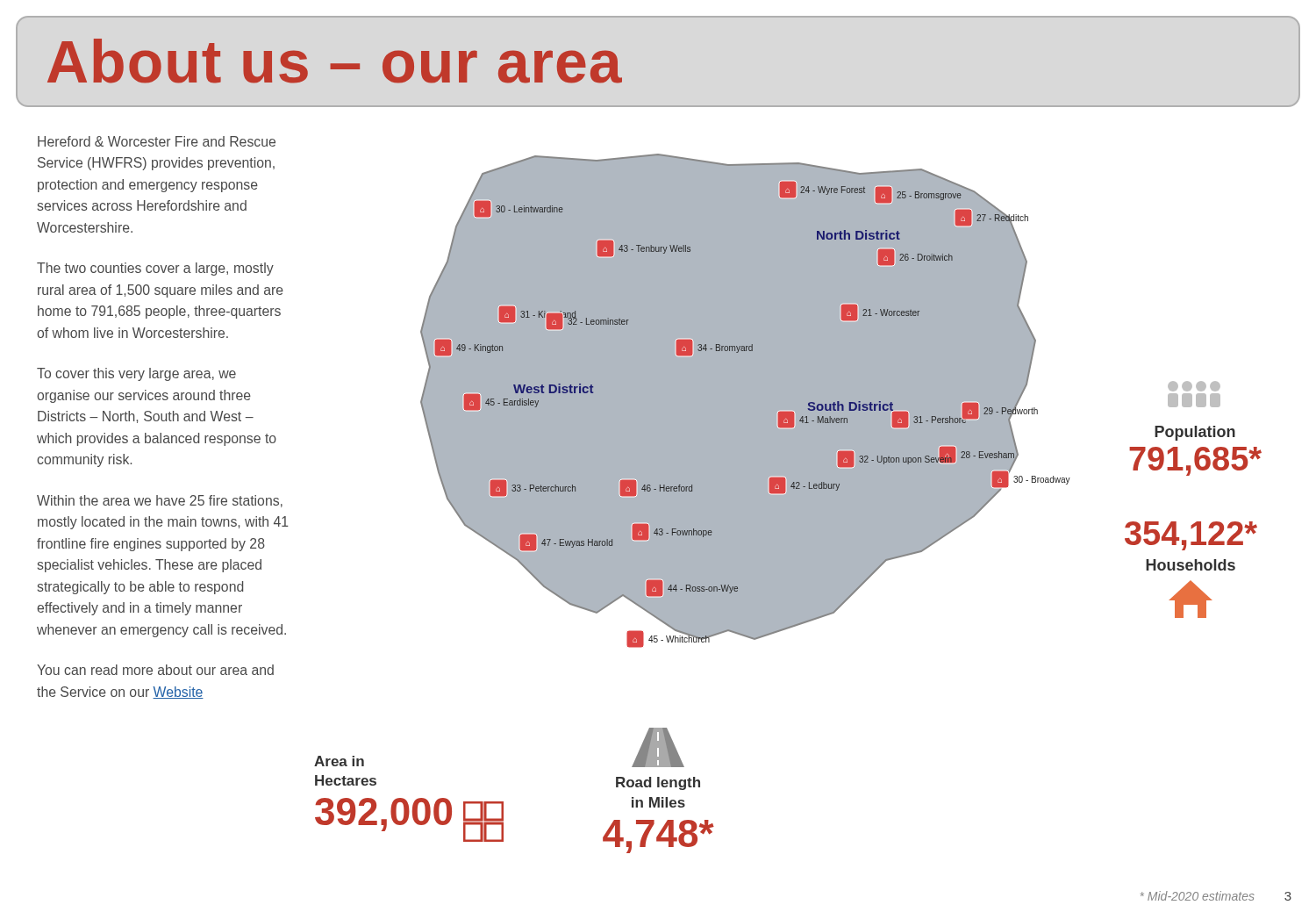Navigate to the passage starting "354,122* Households"
This screenshot has height=912, width=1316.
pos(1191,569)
